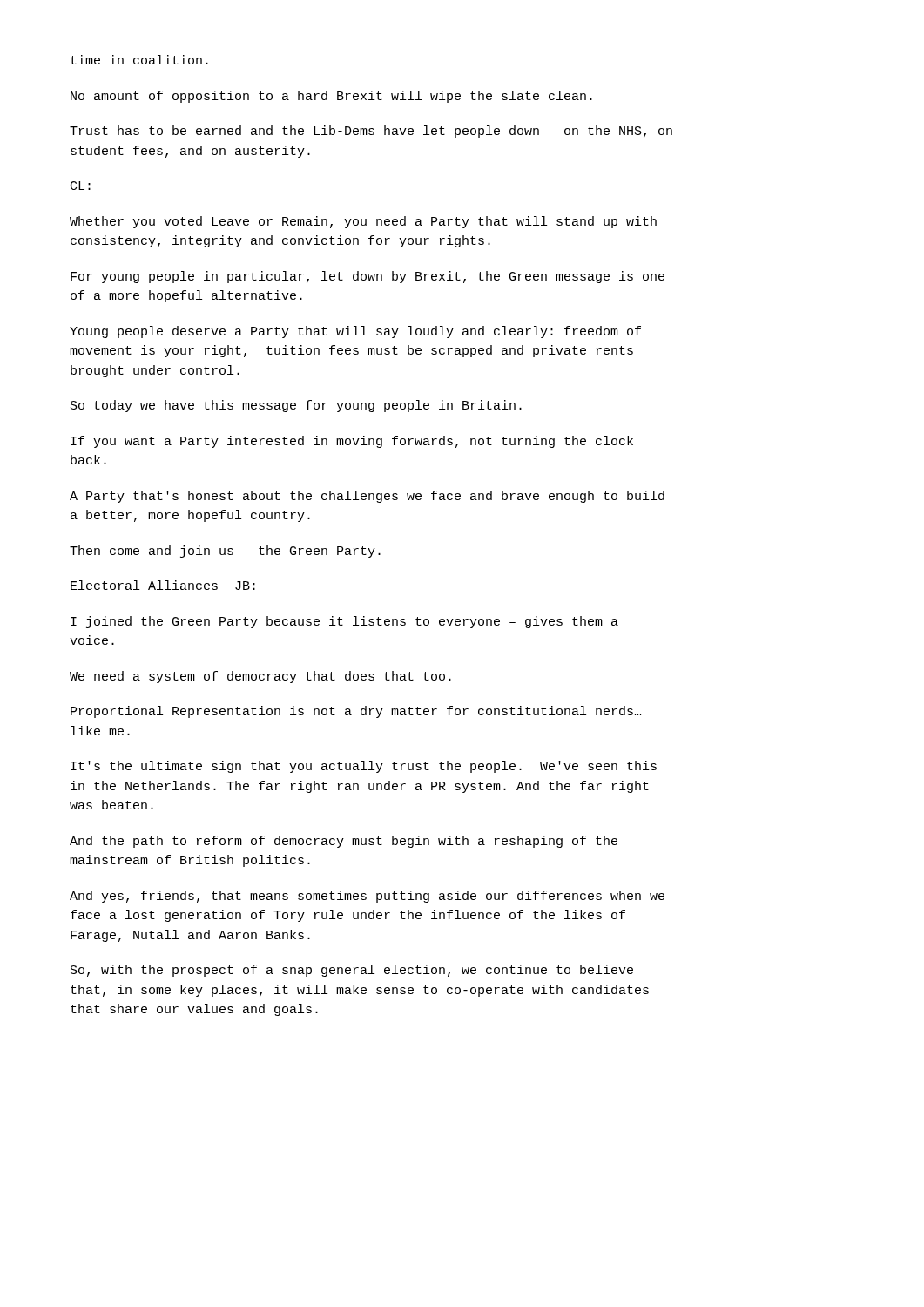
Task: Select the text block that says "And the path to"
Action: pyautogui.click(x=344, y=852)
